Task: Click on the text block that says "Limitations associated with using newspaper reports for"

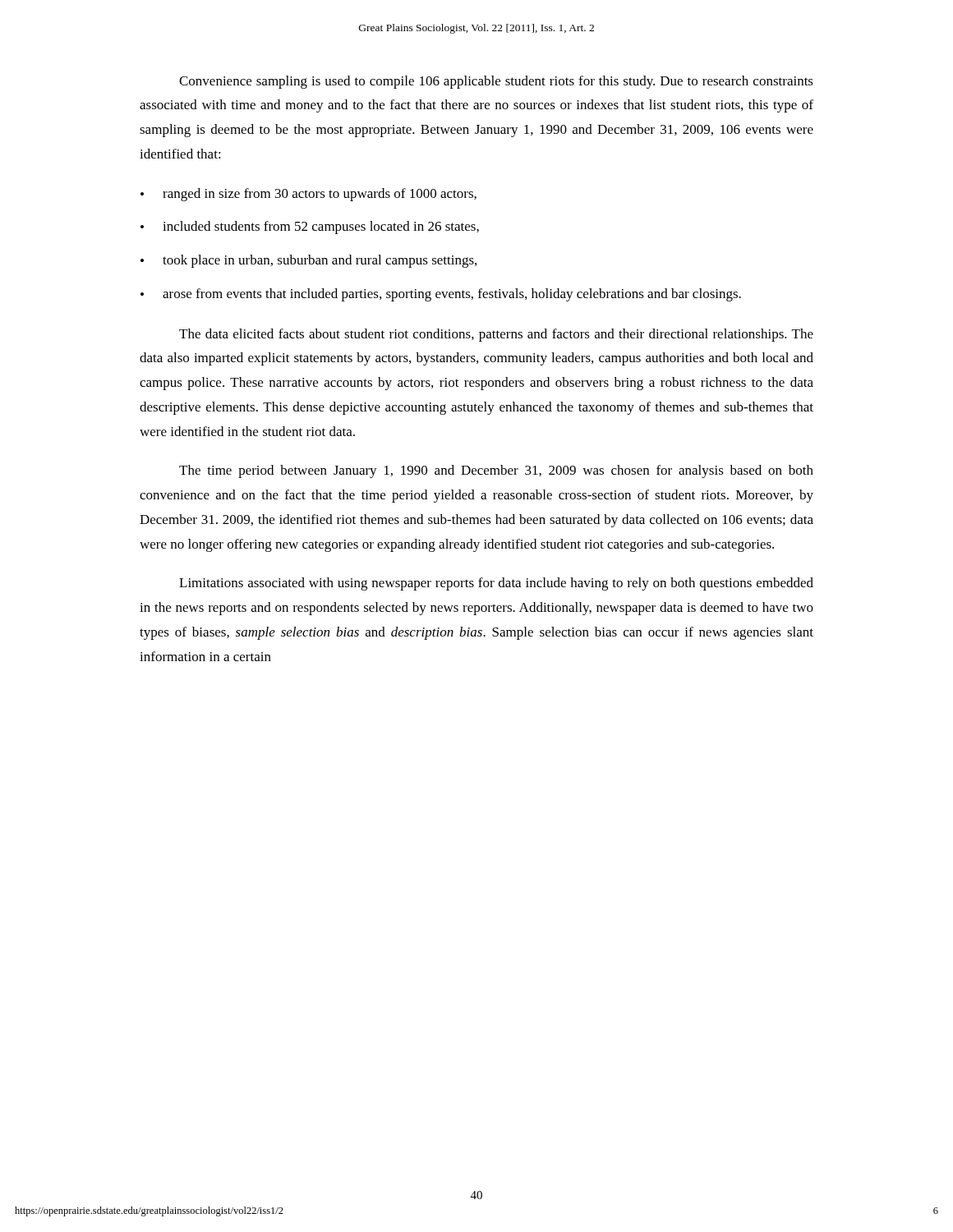Action: pyautogui.click(x=476, y=620)
